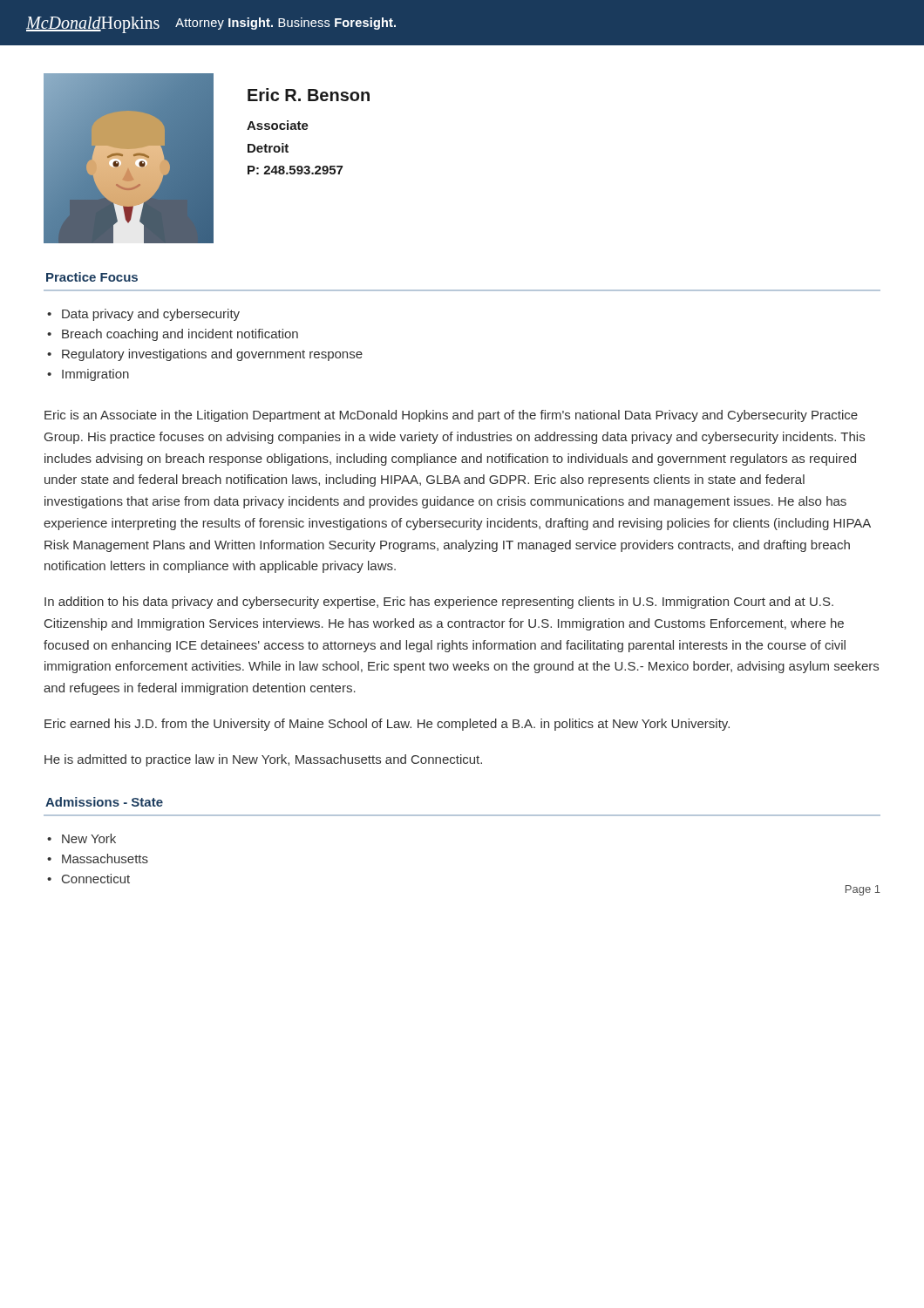
Task: Point to the region starting "• Immigration"
Action: 88,374
